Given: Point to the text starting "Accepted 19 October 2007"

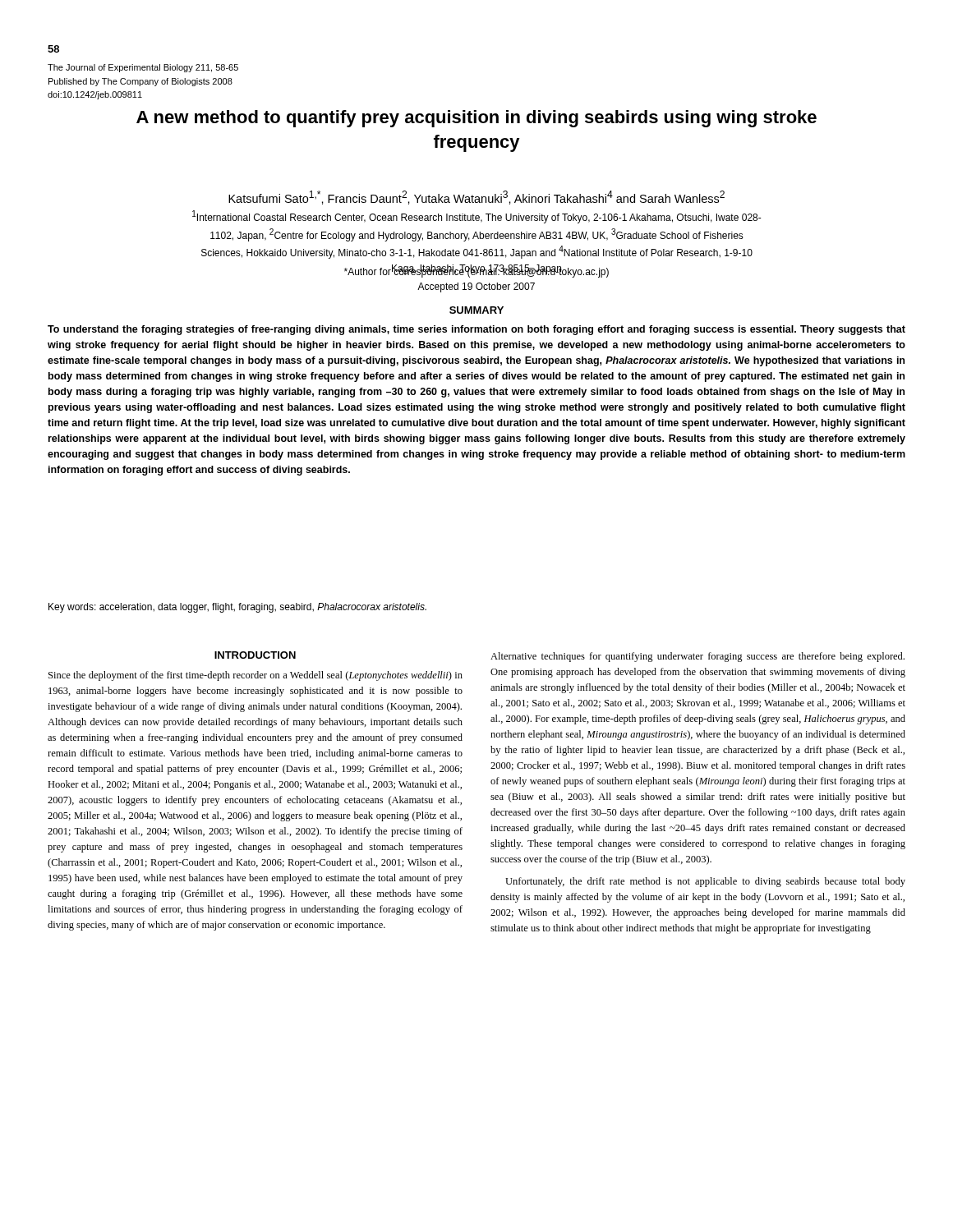Looking at the screenshot, I should coord(476,287).
